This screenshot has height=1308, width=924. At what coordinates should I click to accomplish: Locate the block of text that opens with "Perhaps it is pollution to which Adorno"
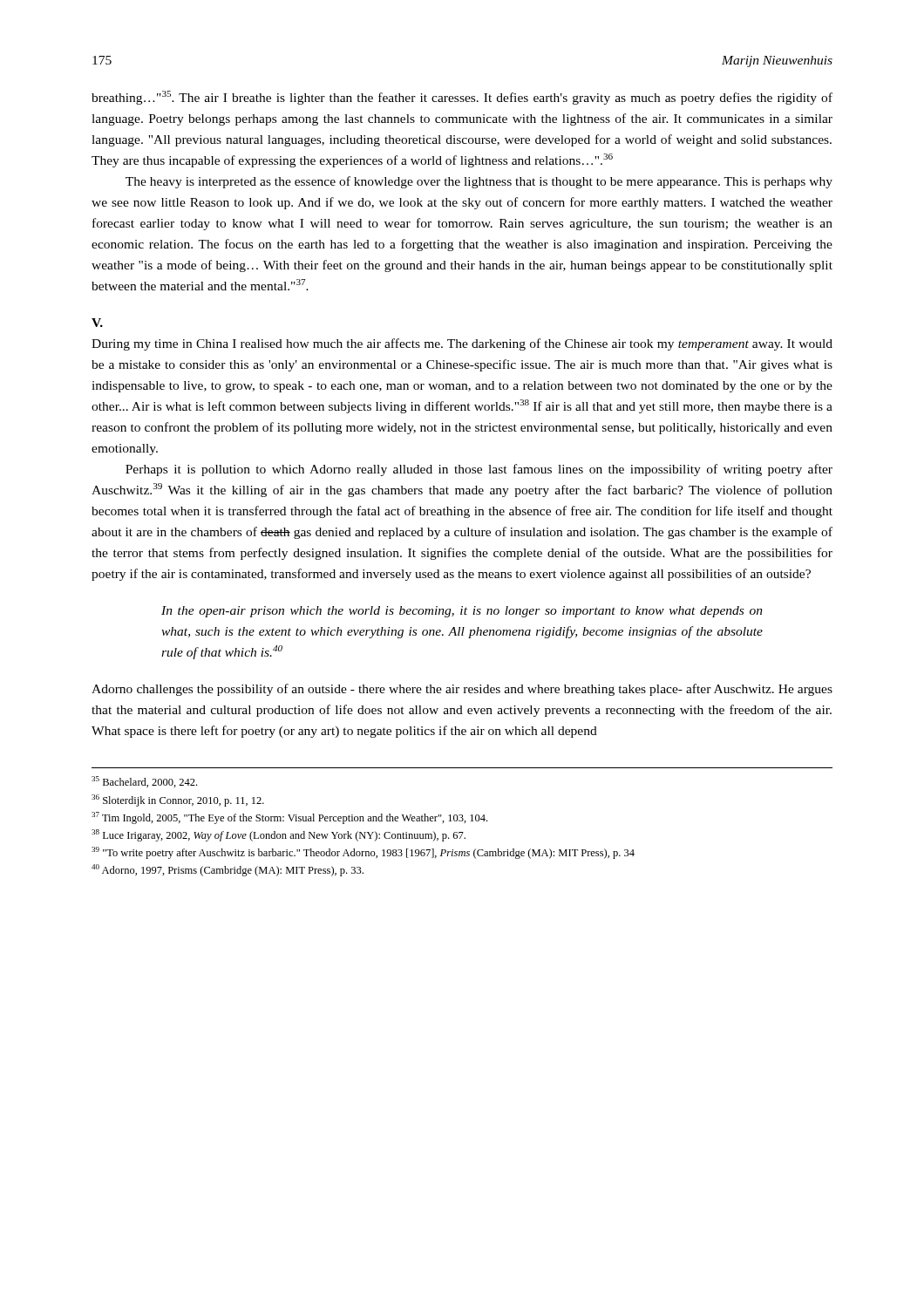coord(462,522)
